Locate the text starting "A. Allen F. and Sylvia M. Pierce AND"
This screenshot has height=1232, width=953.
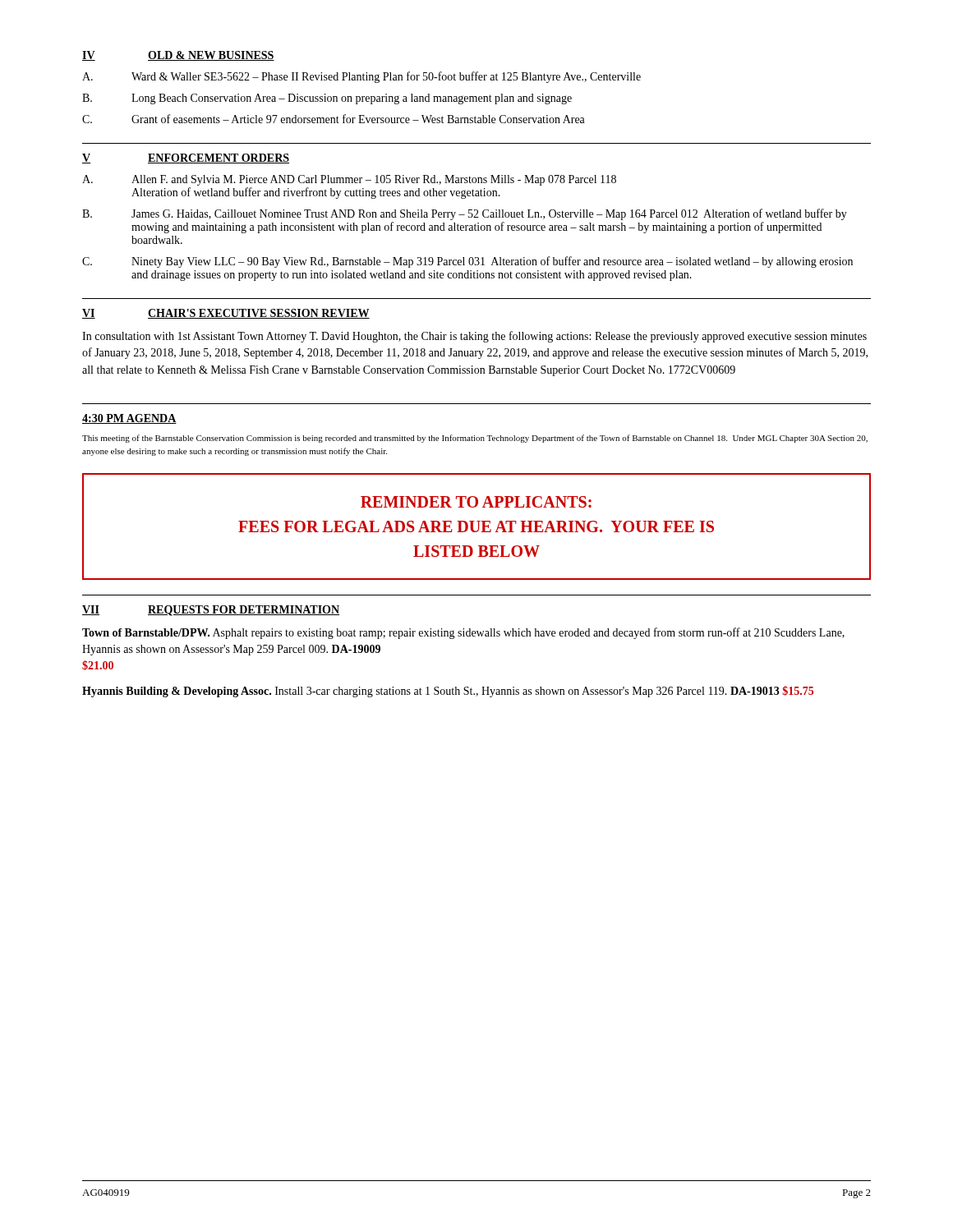click(476, 186)
